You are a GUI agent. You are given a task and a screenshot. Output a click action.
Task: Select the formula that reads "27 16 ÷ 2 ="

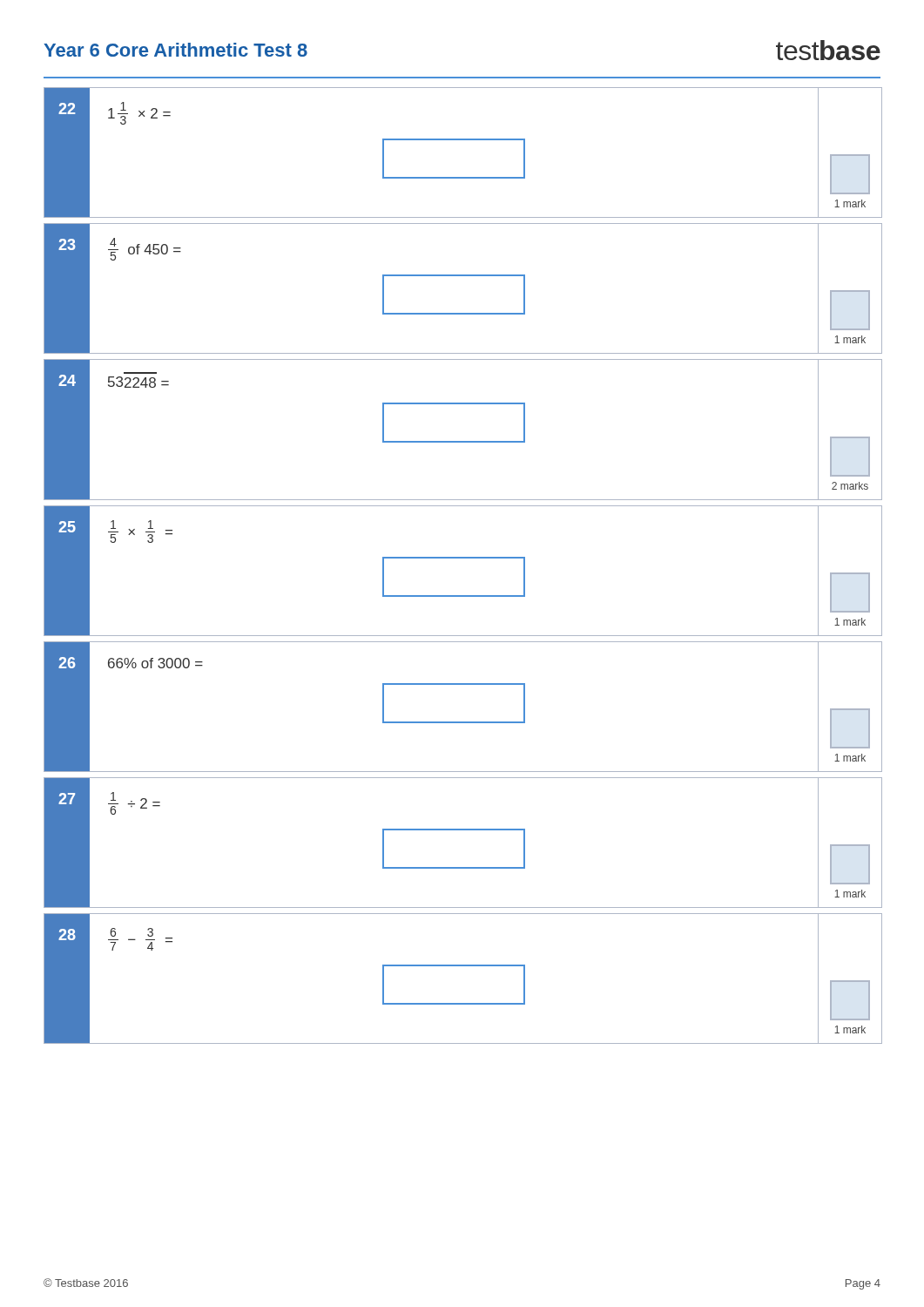pyautogui.click(x=463, y=843)
